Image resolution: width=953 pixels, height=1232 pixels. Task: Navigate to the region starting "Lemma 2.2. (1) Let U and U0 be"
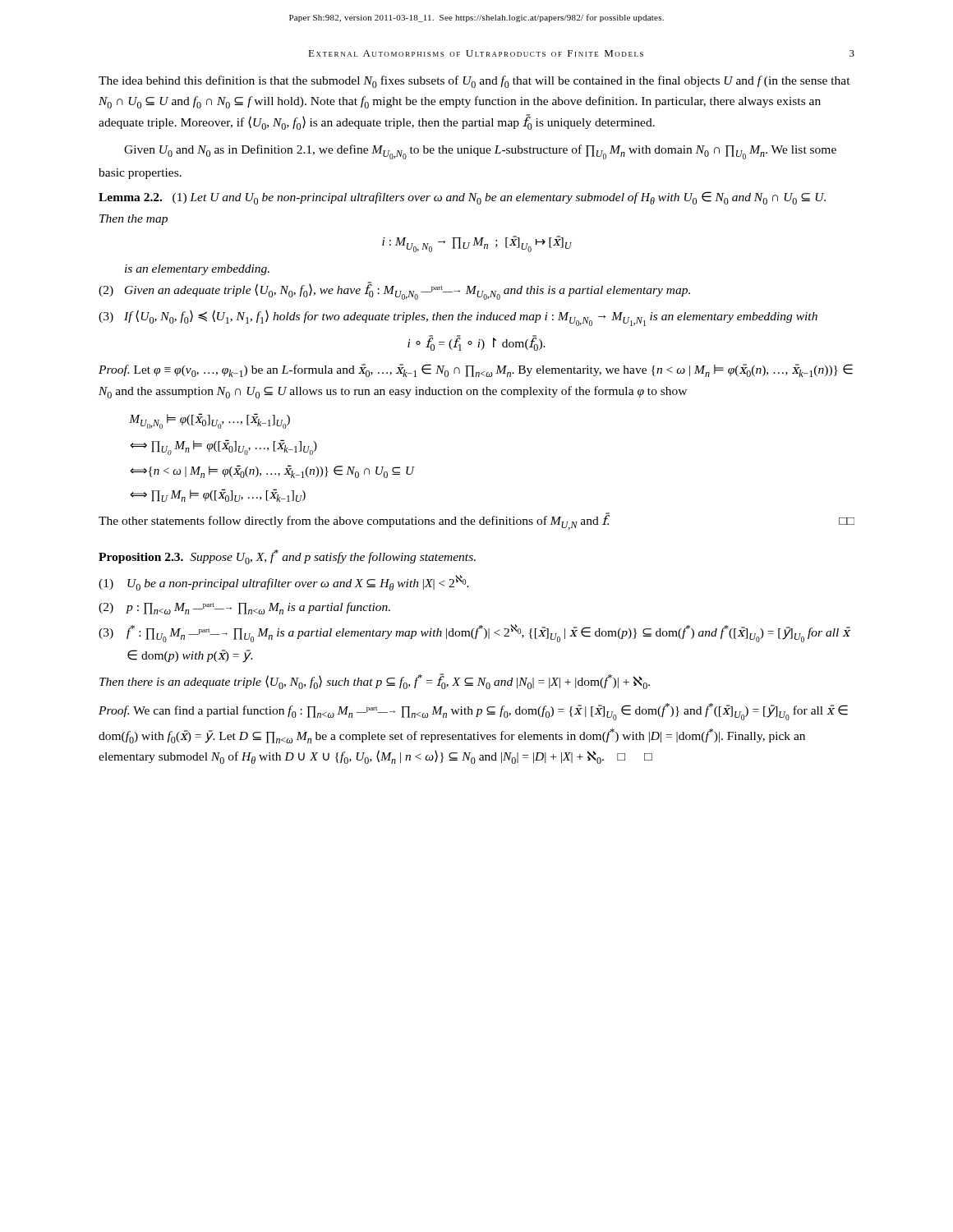coord(463,208)
